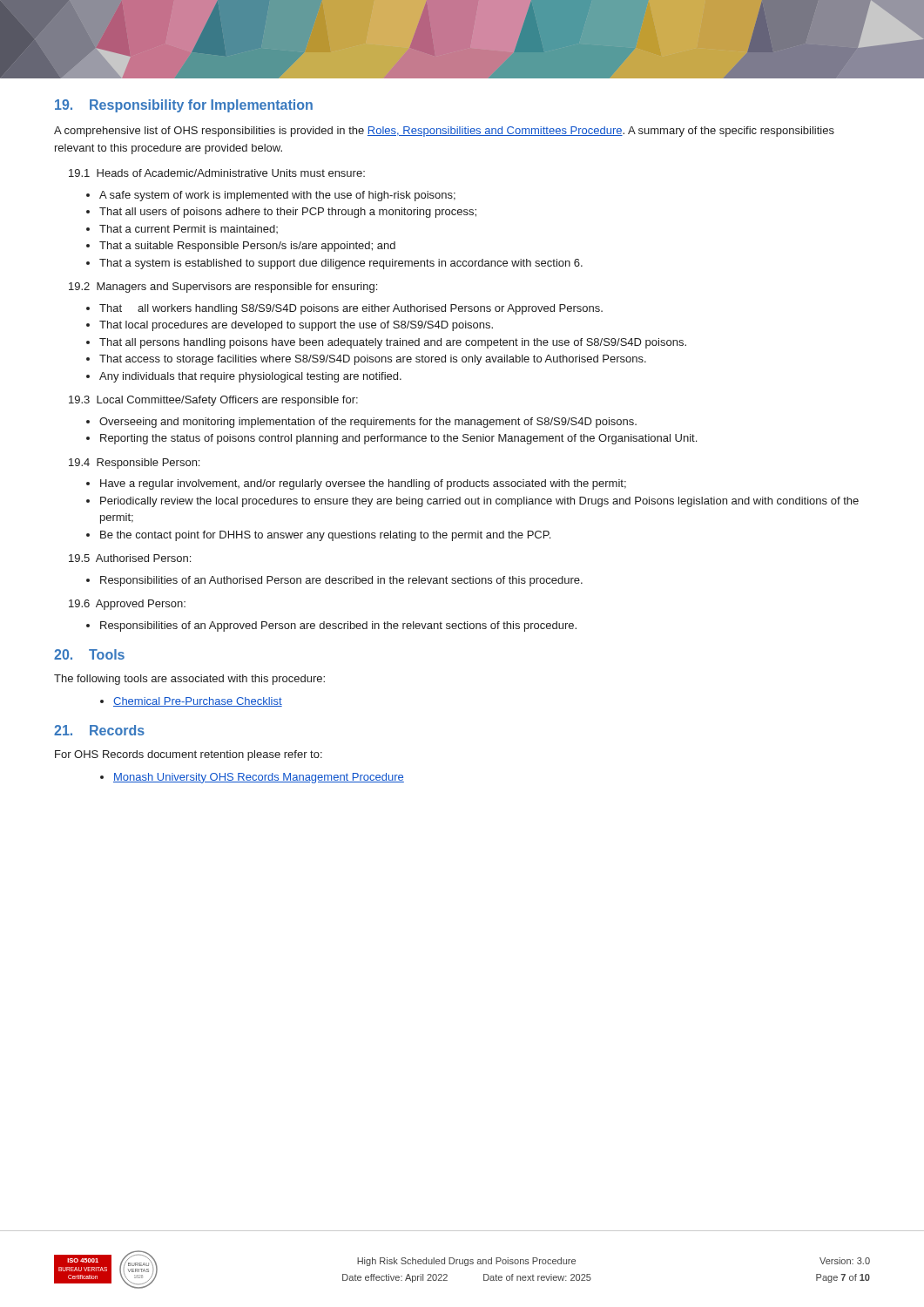924x1307 pixels.
Task: Locate the block of text that opens with "Reporting the status of poisons control planning and"
Action: coord(399,438)
